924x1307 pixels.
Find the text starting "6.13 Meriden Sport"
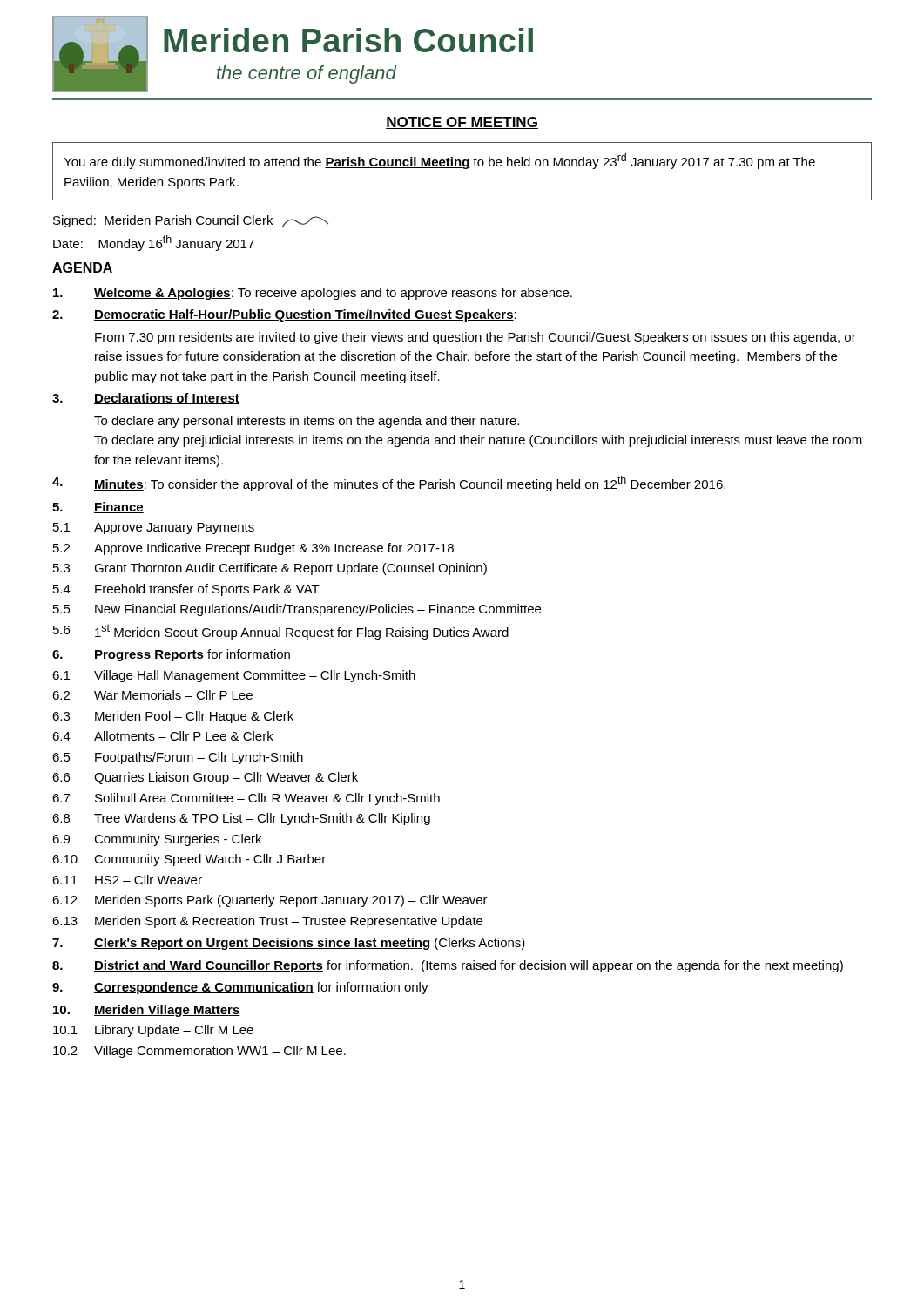tap(462, 921)
